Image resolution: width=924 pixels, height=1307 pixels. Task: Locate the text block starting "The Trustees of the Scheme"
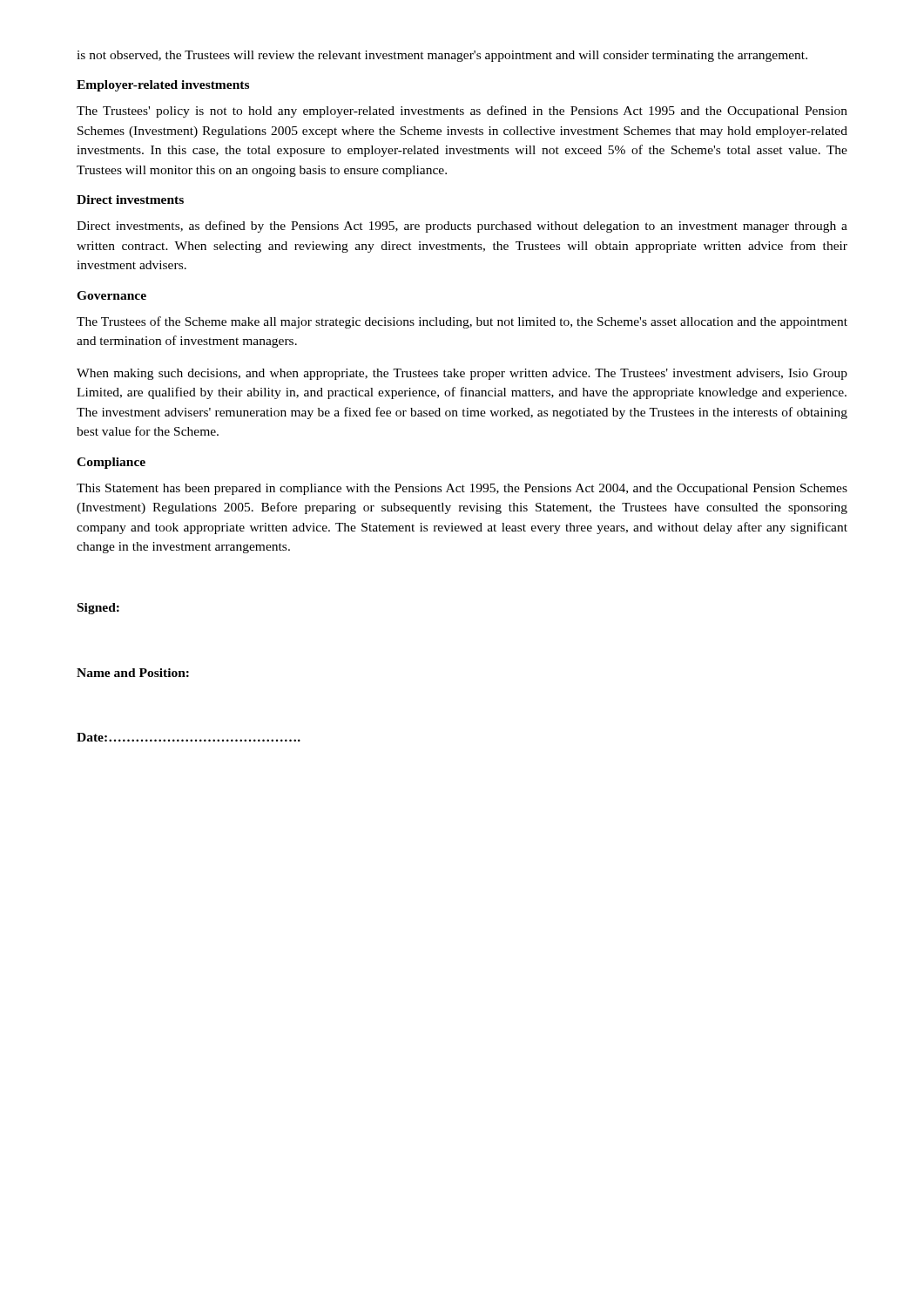(462, 331)
